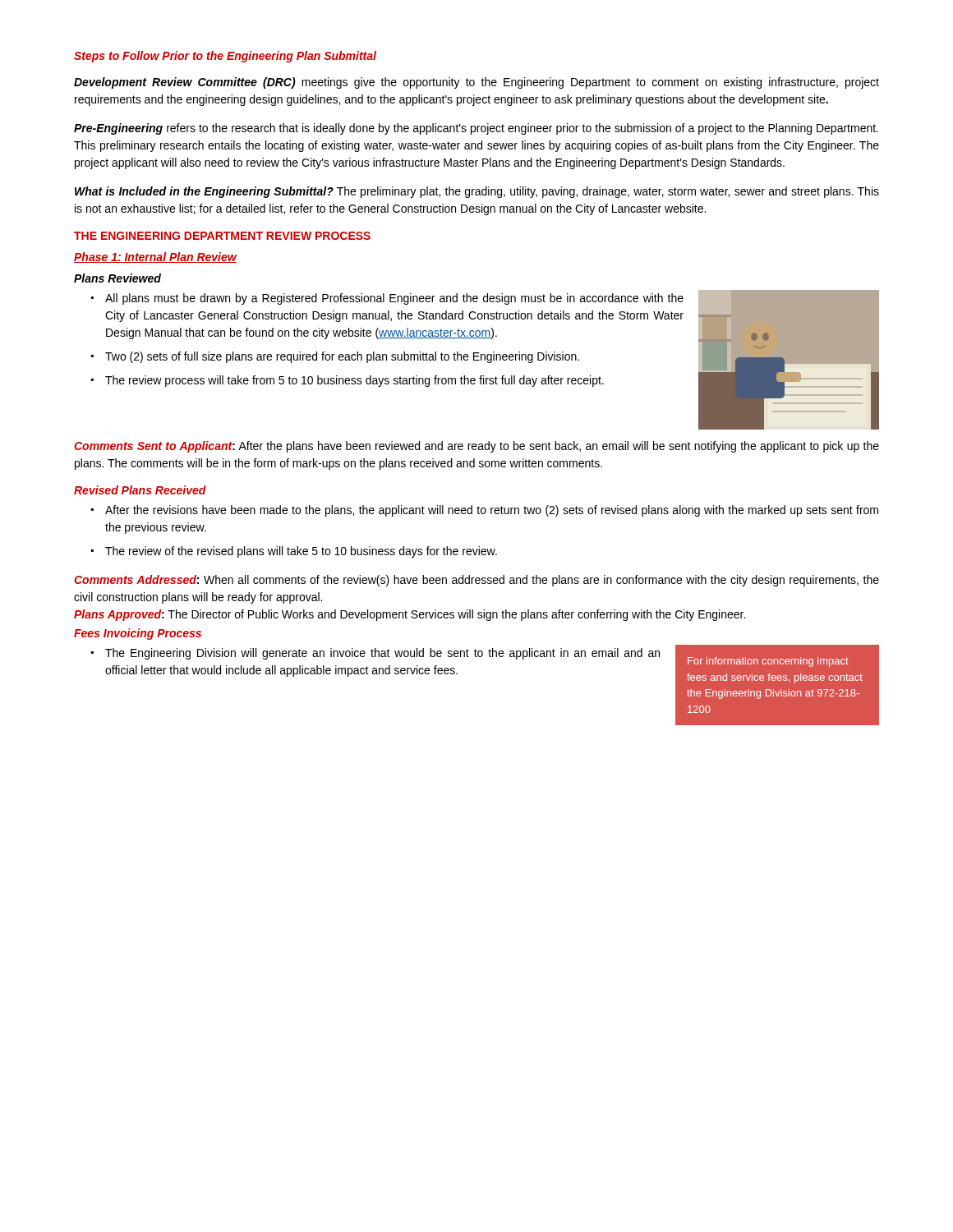953x1232 pixels.
Task: Locate the block of text that opens with "Comments Addressed: When all comments"
Action: pos(476,598)
